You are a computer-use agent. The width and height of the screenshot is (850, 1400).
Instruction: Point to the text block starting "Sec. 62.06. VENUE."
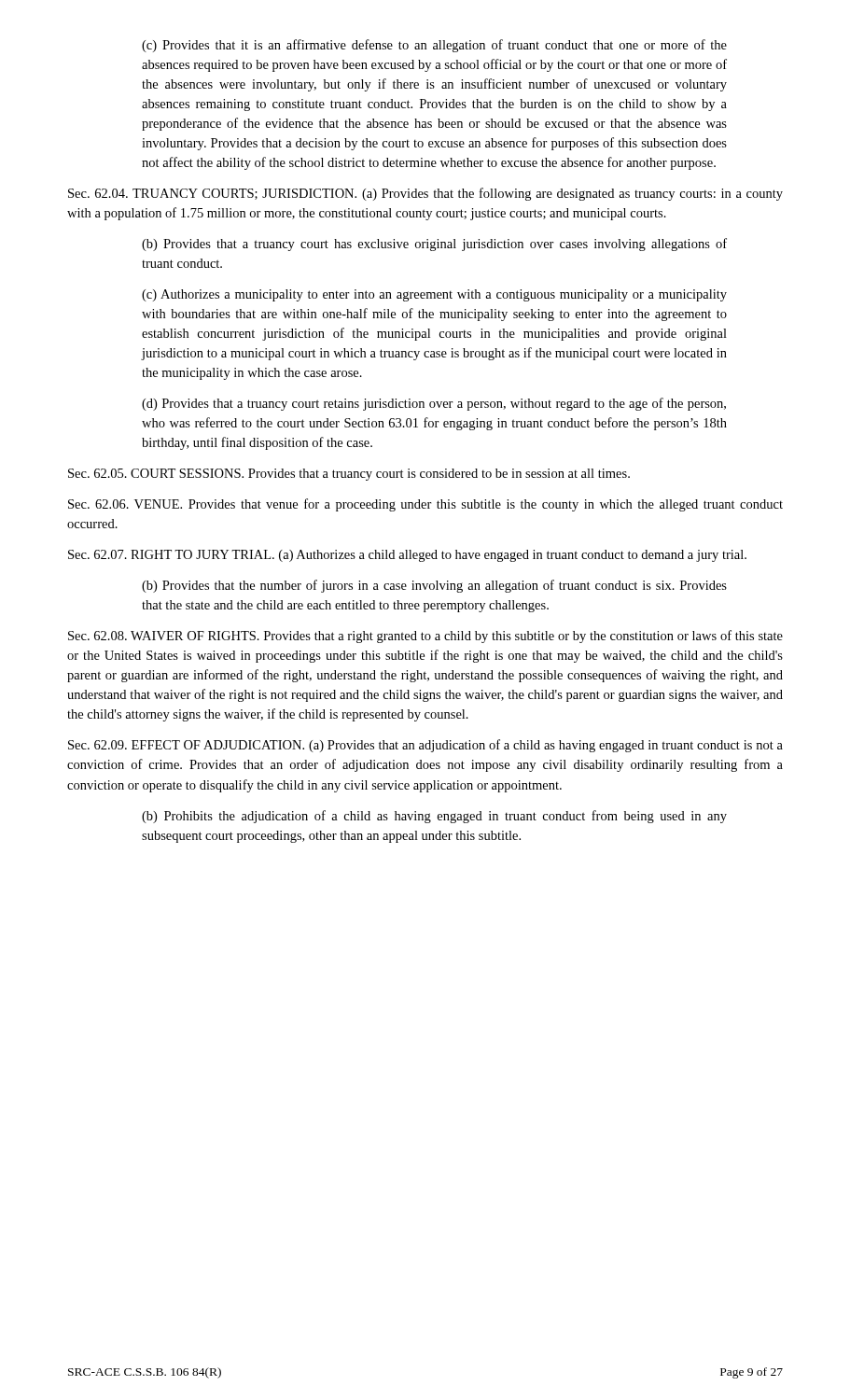click(x=425, y=515)
